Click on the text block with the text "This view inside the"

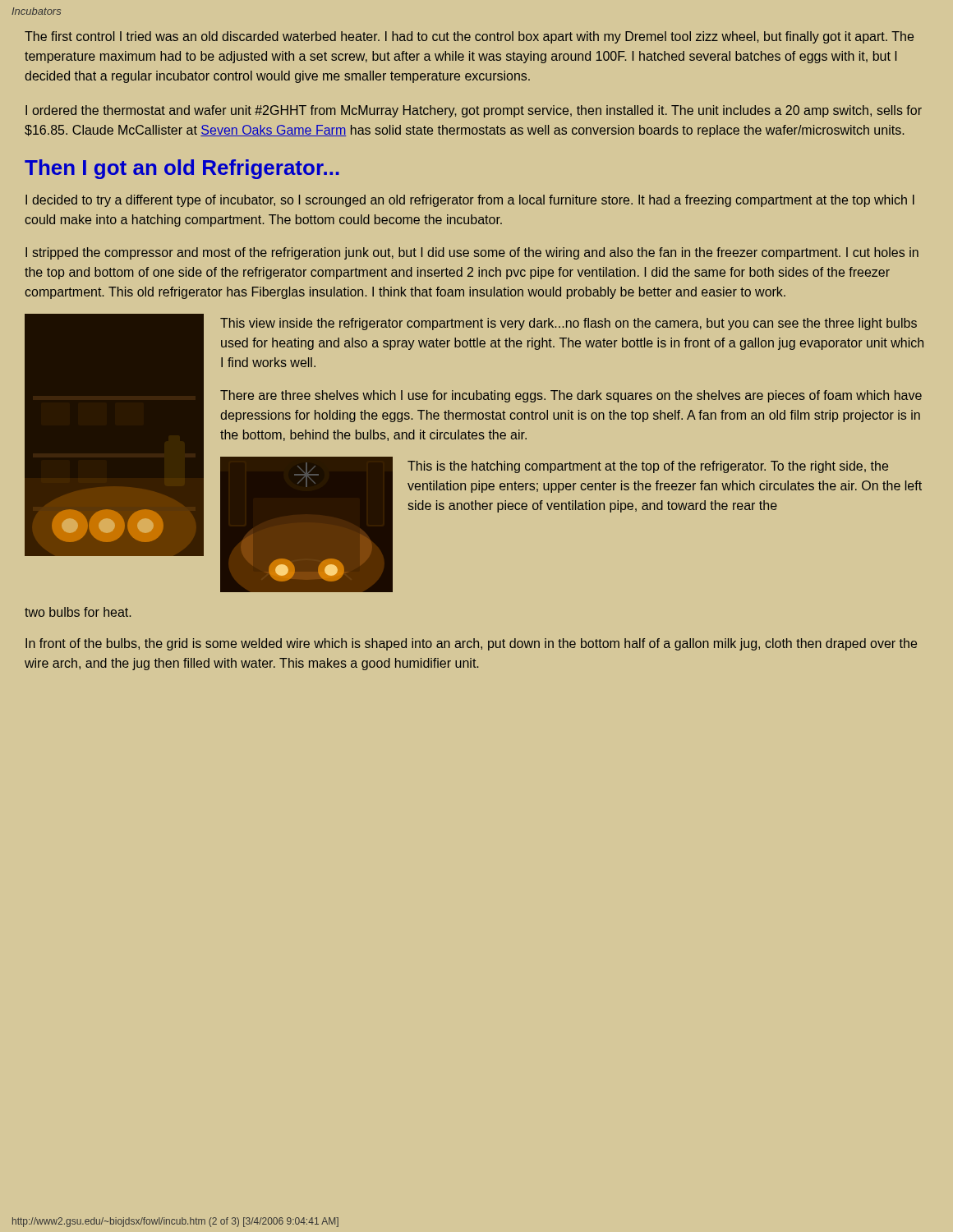coord(572,343)
